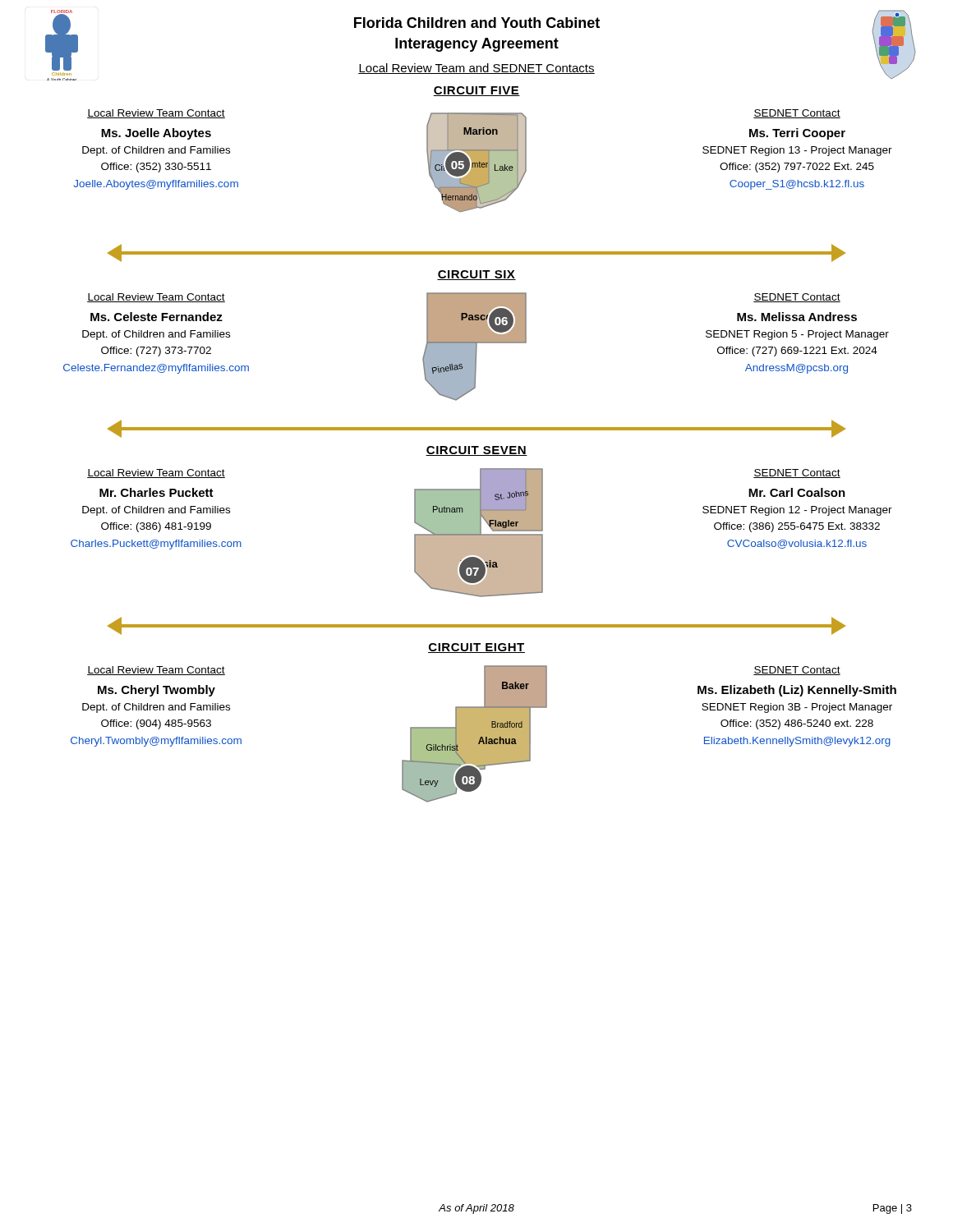The height and width of the screenshot is (1232, 953).
Task: Locate the logo
Action: coord(62,45)
